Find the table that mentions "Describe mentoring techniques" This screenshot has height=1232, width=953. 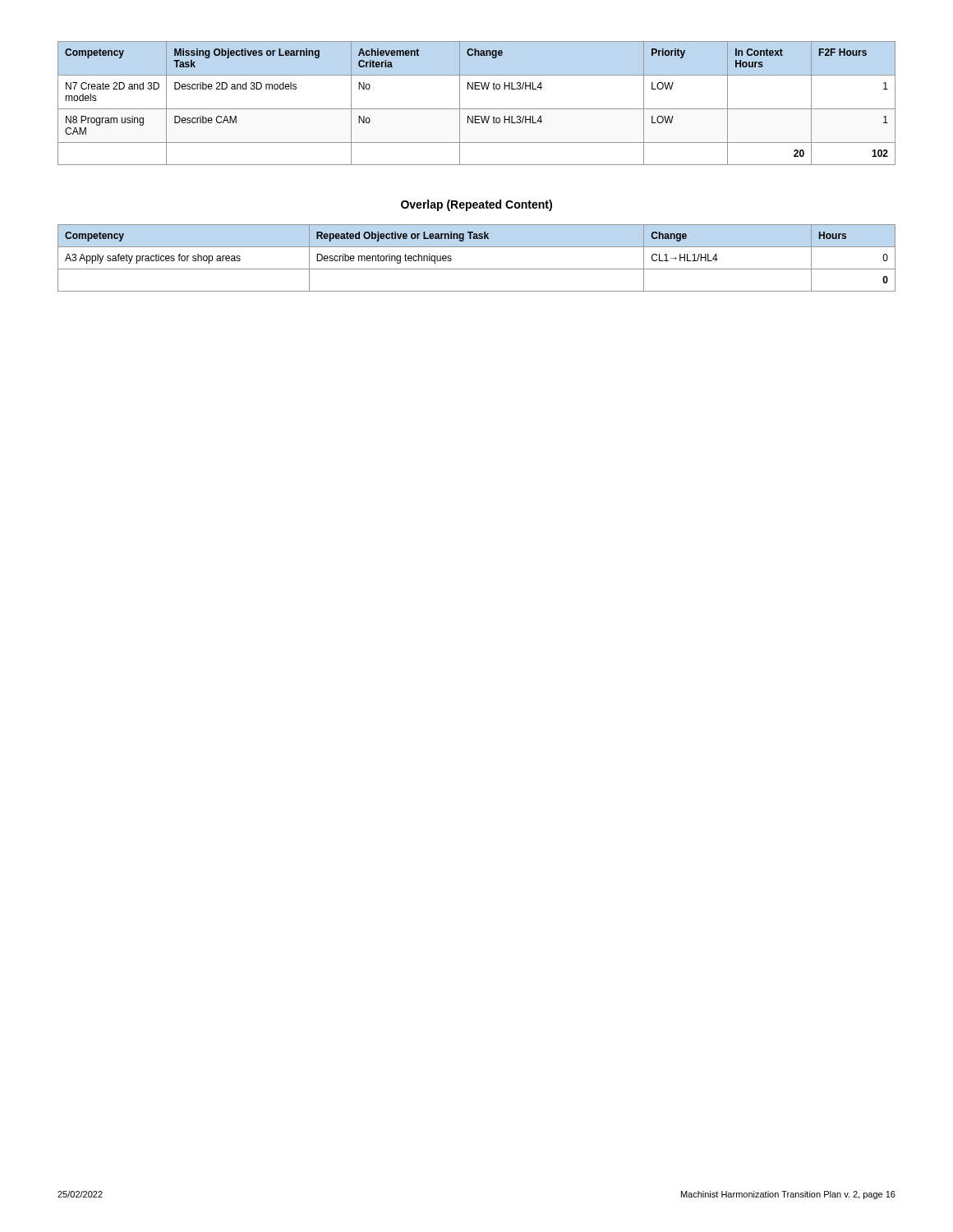pyautogui.click(x=476, y=258)
